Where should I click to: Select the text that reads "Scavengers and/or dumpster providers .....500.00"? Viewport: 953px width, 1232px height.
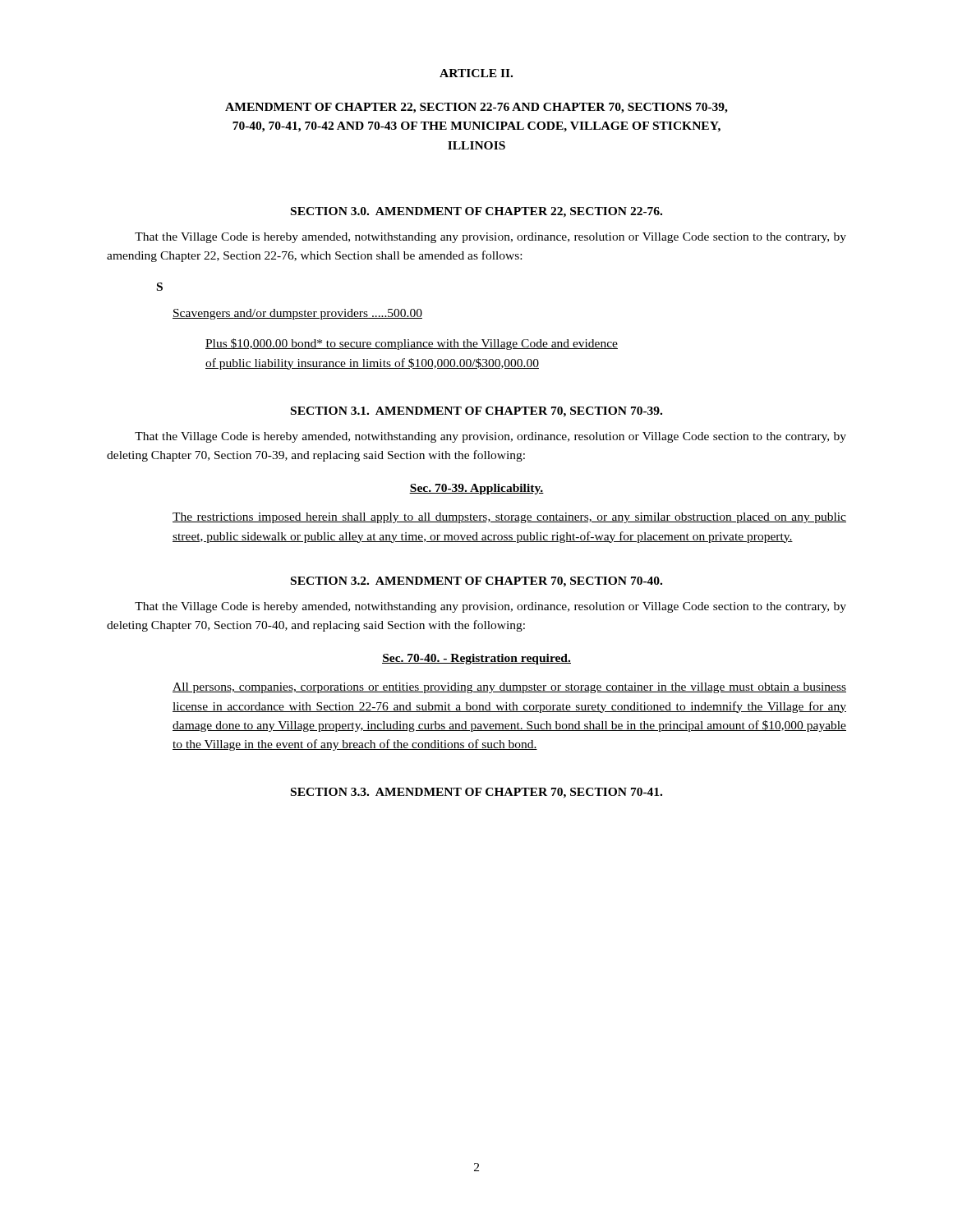[x=297, y=313]
